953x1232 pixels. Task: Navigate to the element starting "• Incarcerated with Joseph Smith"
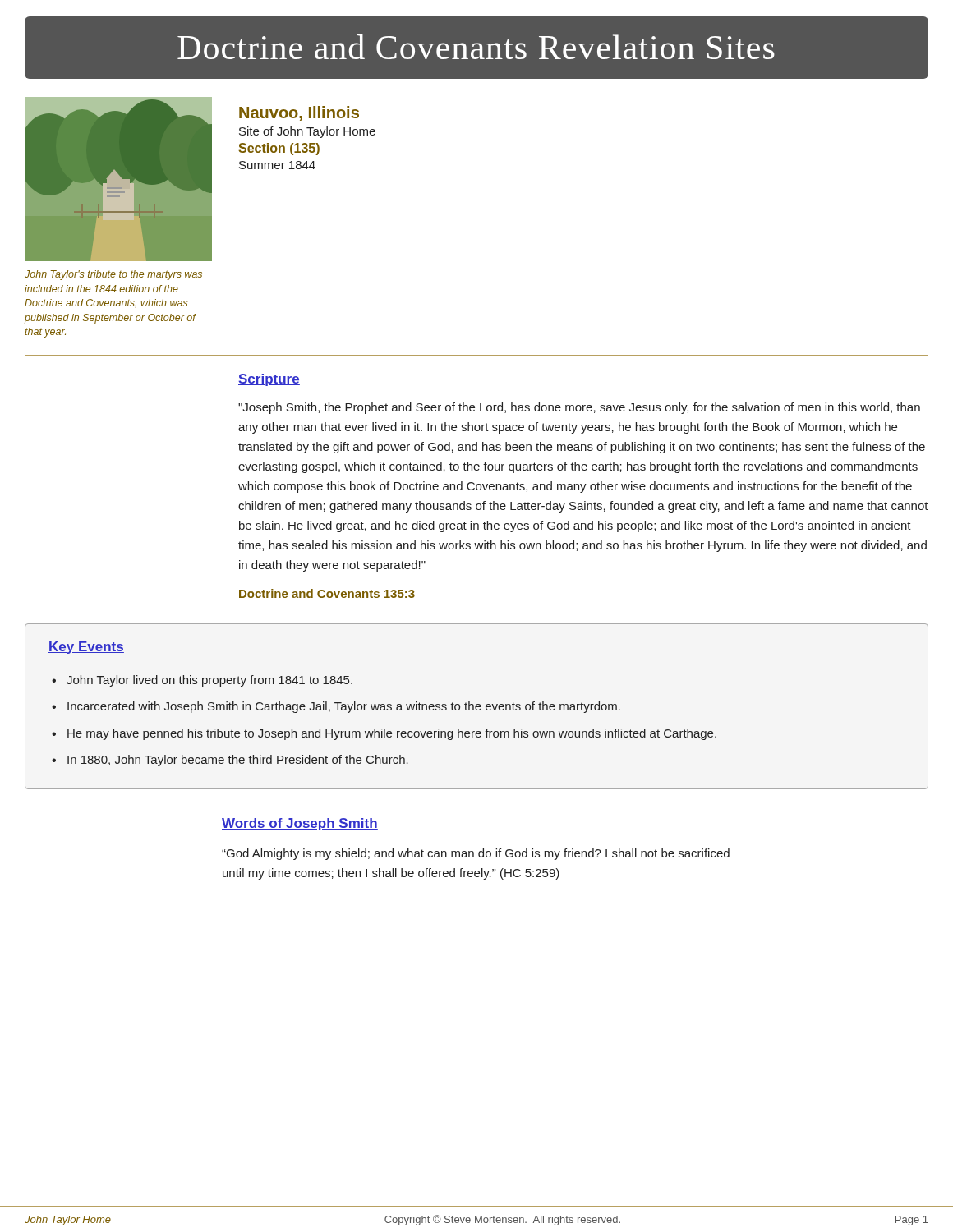336,707
